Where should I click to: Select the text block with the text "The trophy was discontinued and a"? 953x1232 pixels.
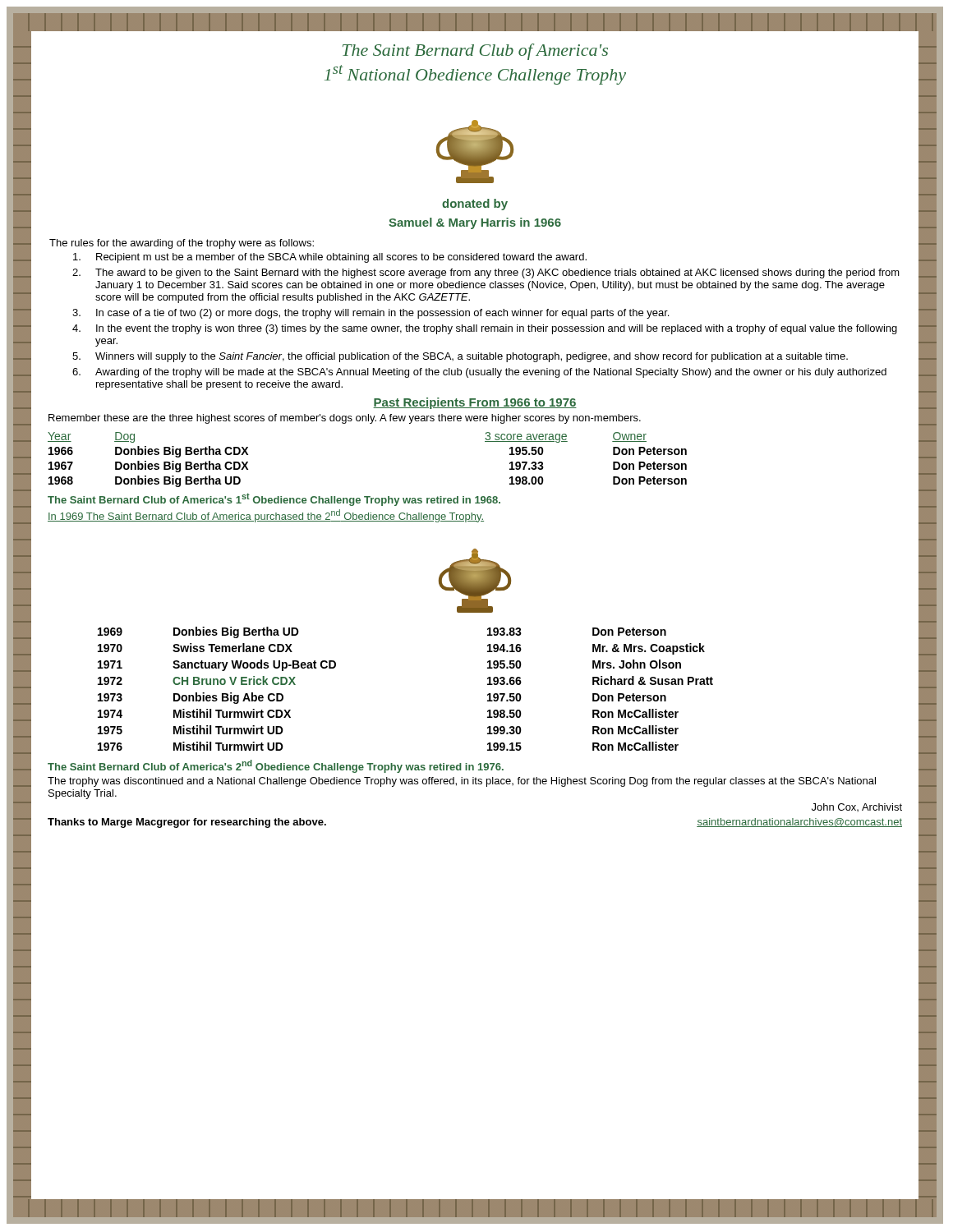[462, 787]
